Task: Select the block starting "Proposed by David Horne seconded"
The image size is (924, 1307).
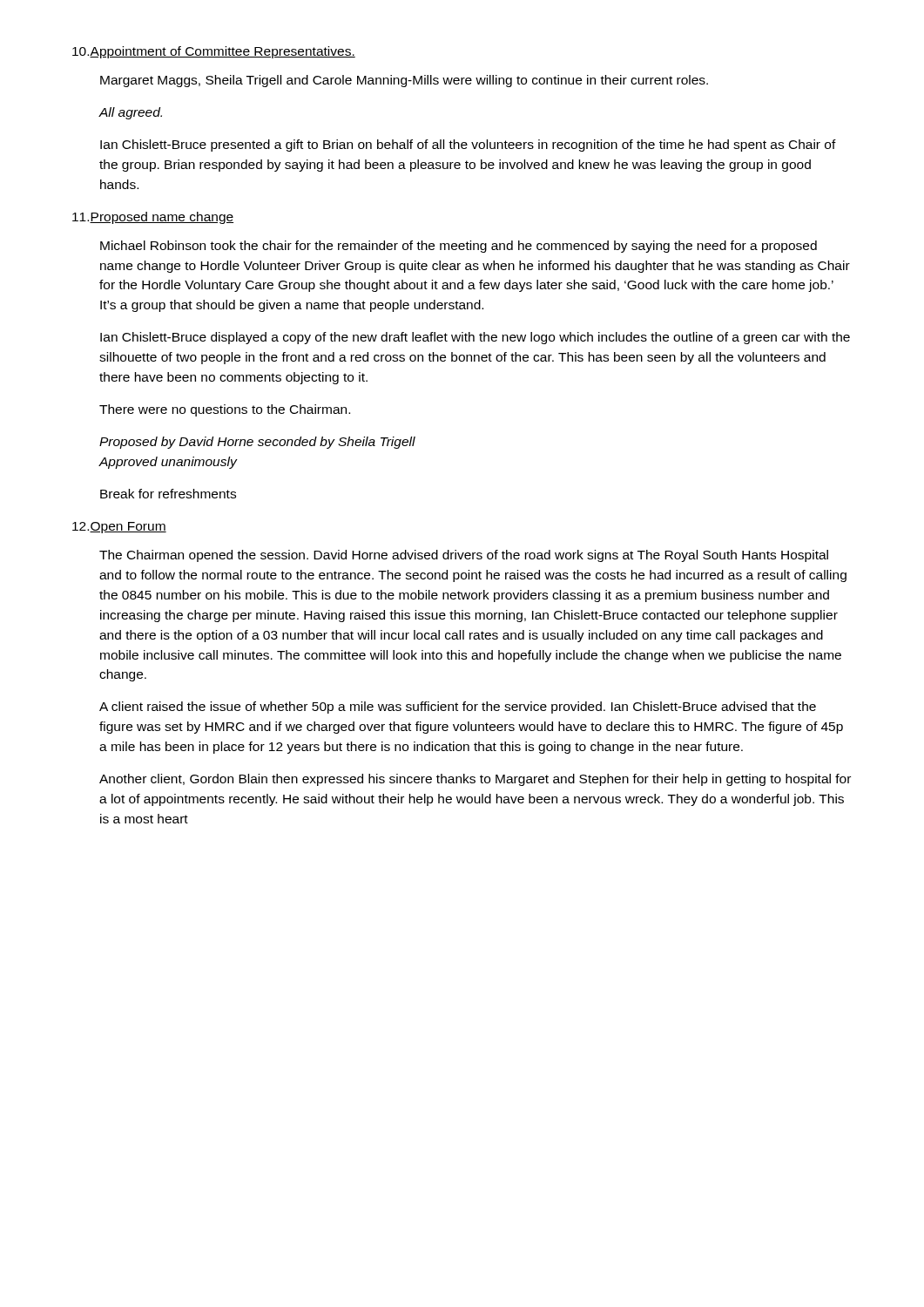Action: coord(257,451)
